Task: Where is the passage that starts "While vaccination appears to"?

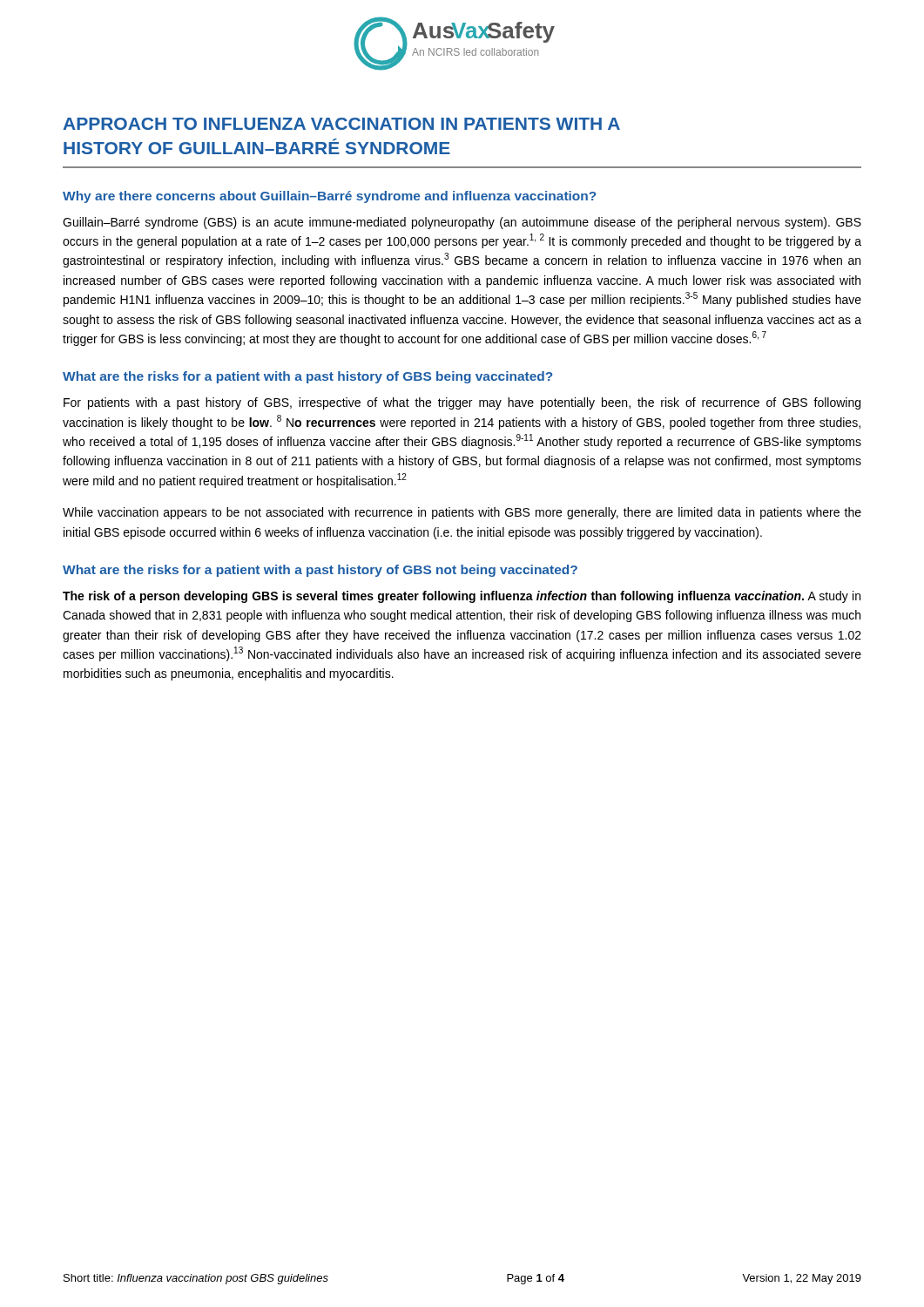Action: [462, 522]
